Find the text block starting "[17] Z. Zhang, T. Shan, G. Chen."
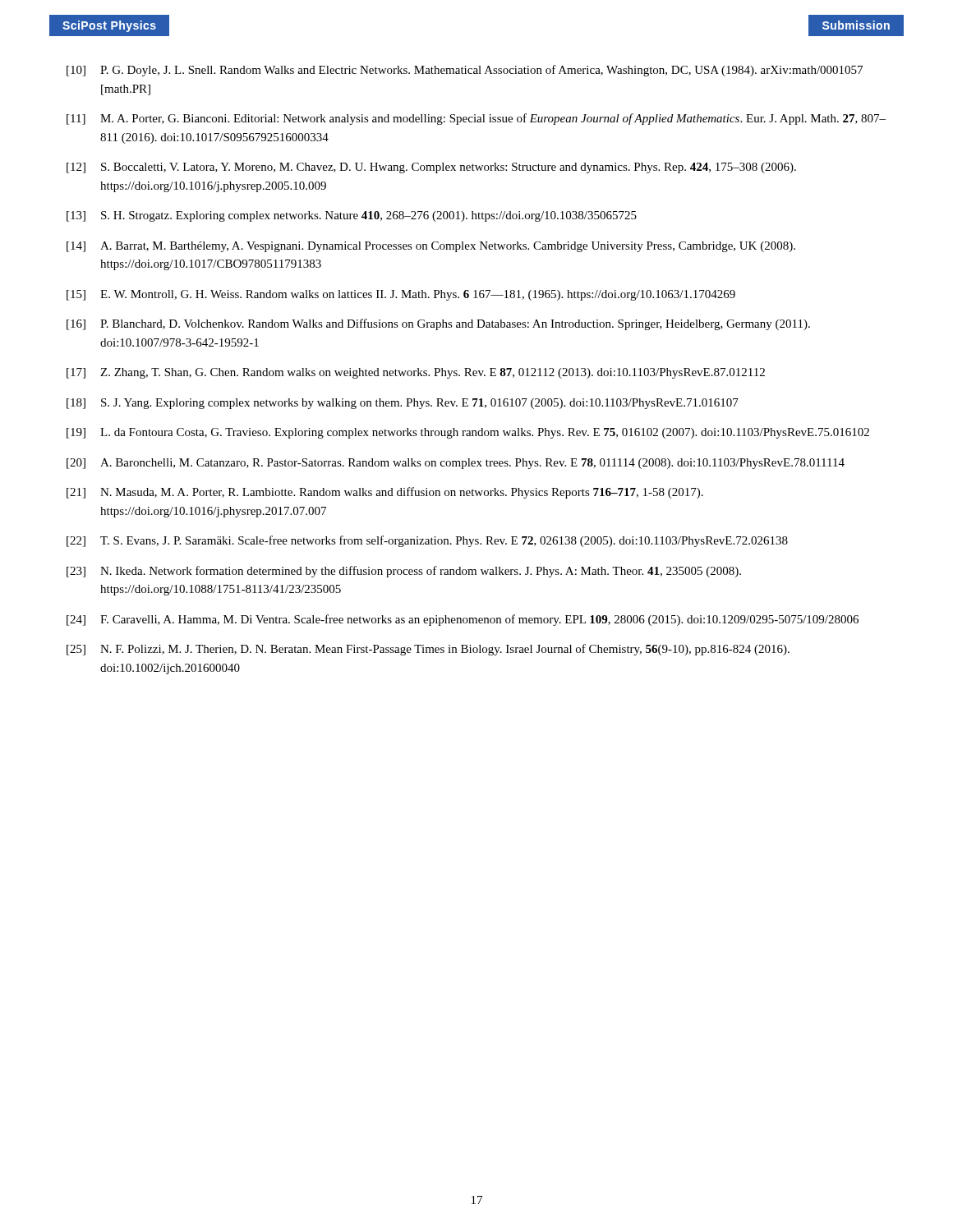The height and width of the screenshot is (1232, 953). 476,372
